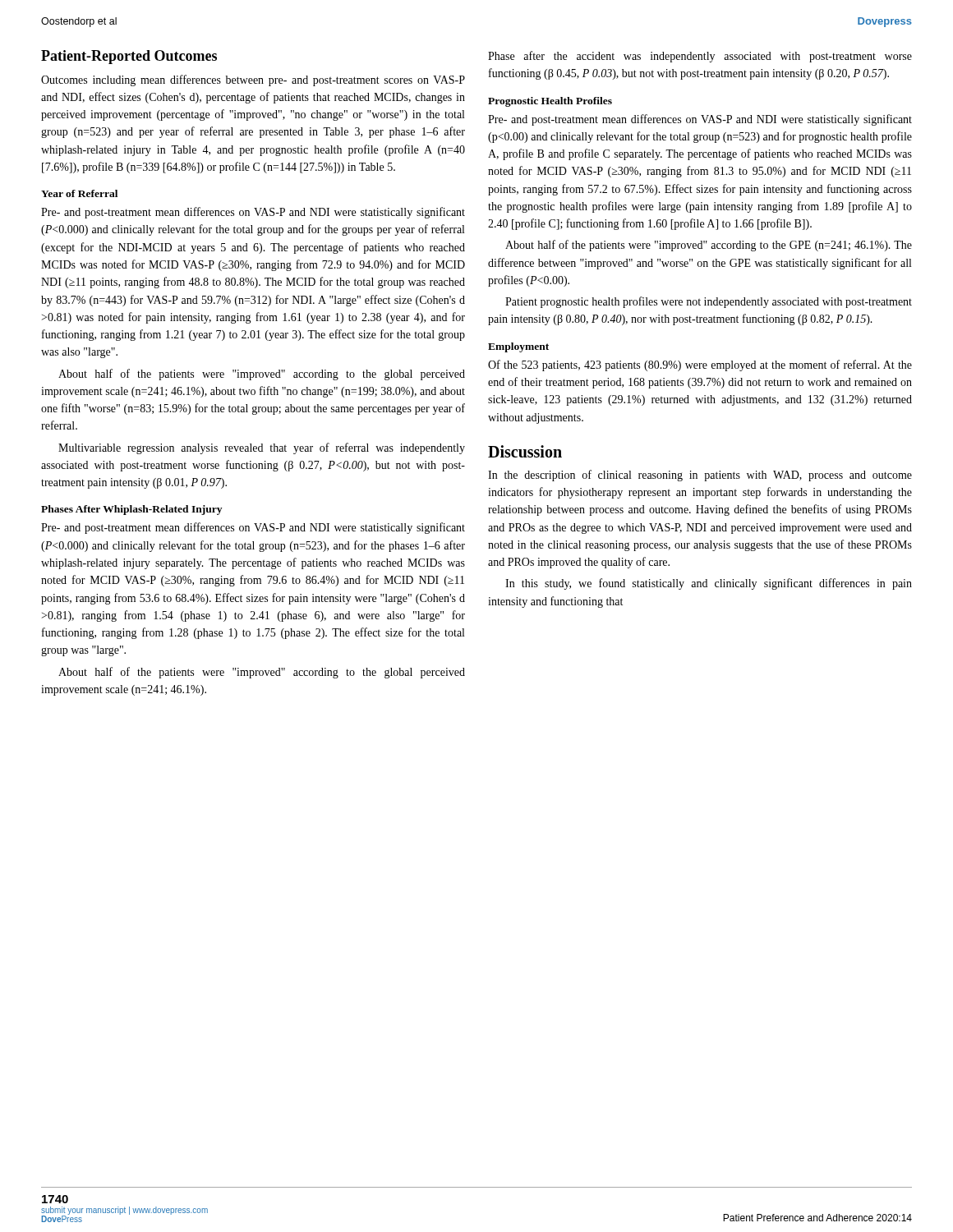Where is the passage that starts "Phase after the"?
The width and height of the screenshot is (953, 1232).
(x=700, y=65)
